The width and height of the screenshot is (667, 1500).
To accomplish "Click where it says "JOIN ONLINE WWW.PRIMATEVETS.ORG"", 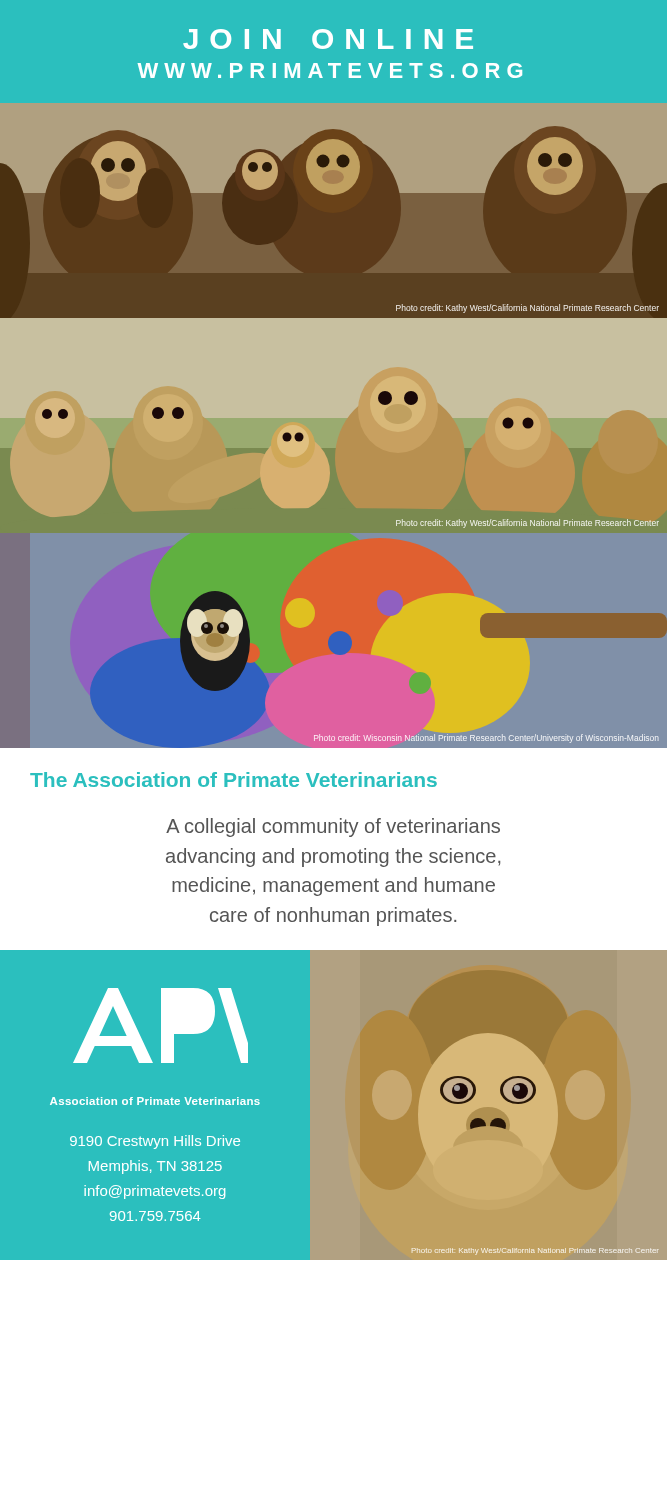I will [334, 54].
